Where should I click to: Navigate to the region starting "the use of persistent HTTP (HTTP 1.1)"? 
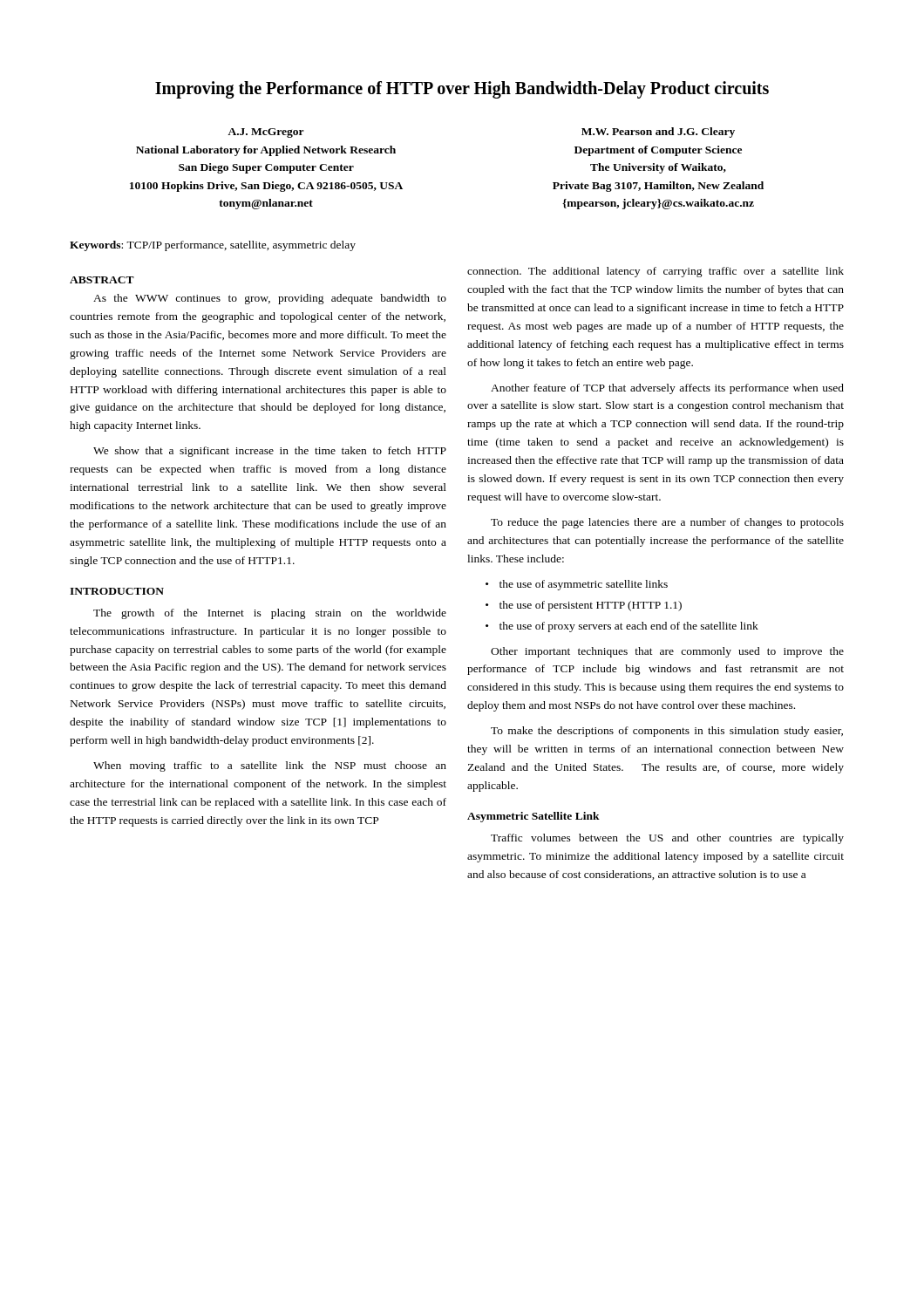(x=591, y=604)
